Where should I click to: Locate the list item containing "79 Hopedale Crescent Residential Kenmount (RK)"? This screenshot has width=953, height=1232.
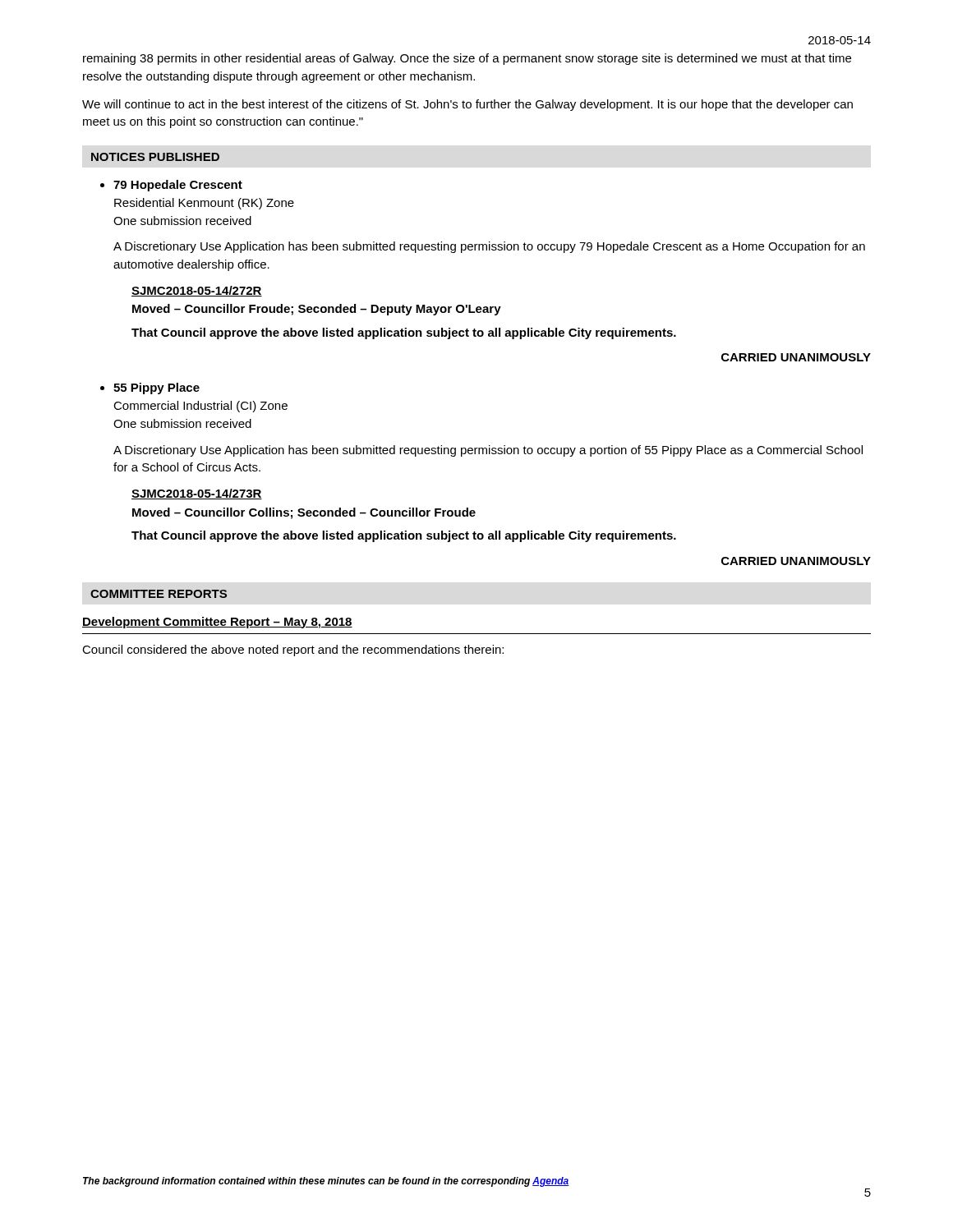171,186
